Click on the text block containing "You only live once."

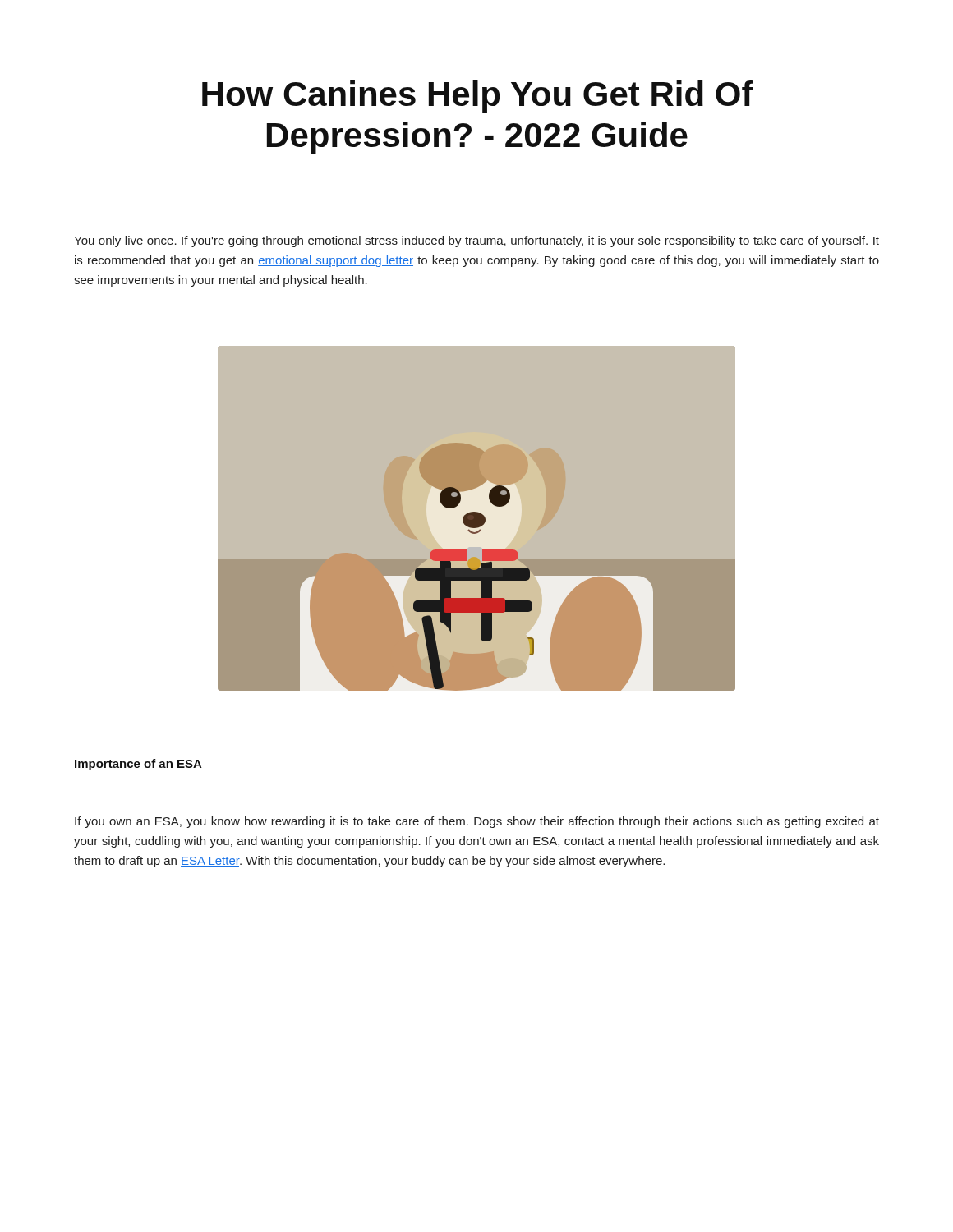pos(476,260)
